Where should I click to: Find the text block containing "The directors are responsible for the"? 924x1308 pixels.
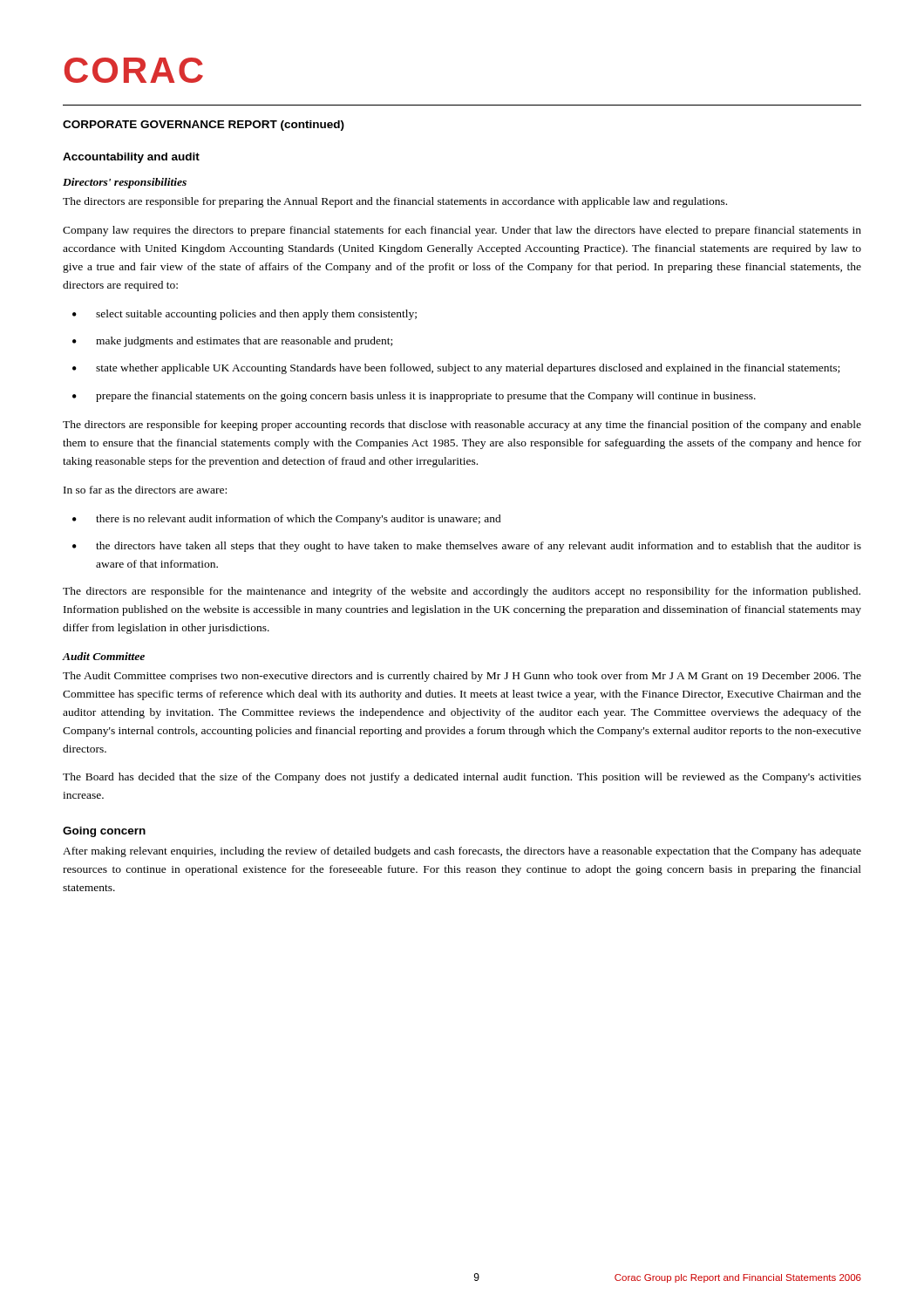[x=462, y=609]
